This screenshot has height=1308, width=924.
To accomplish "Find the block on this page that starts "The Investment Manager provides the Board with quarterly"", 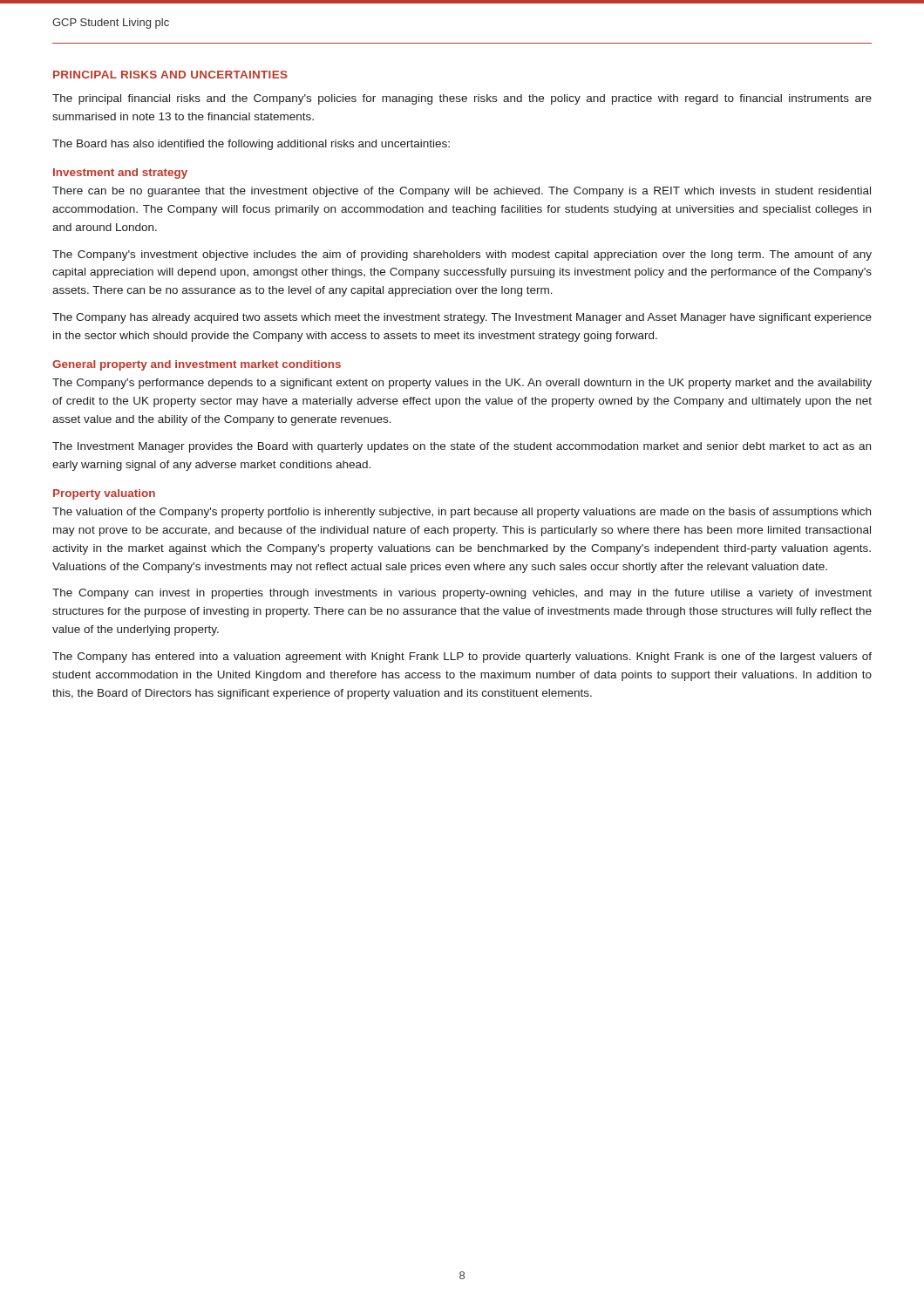I will [x=462, y=455].
